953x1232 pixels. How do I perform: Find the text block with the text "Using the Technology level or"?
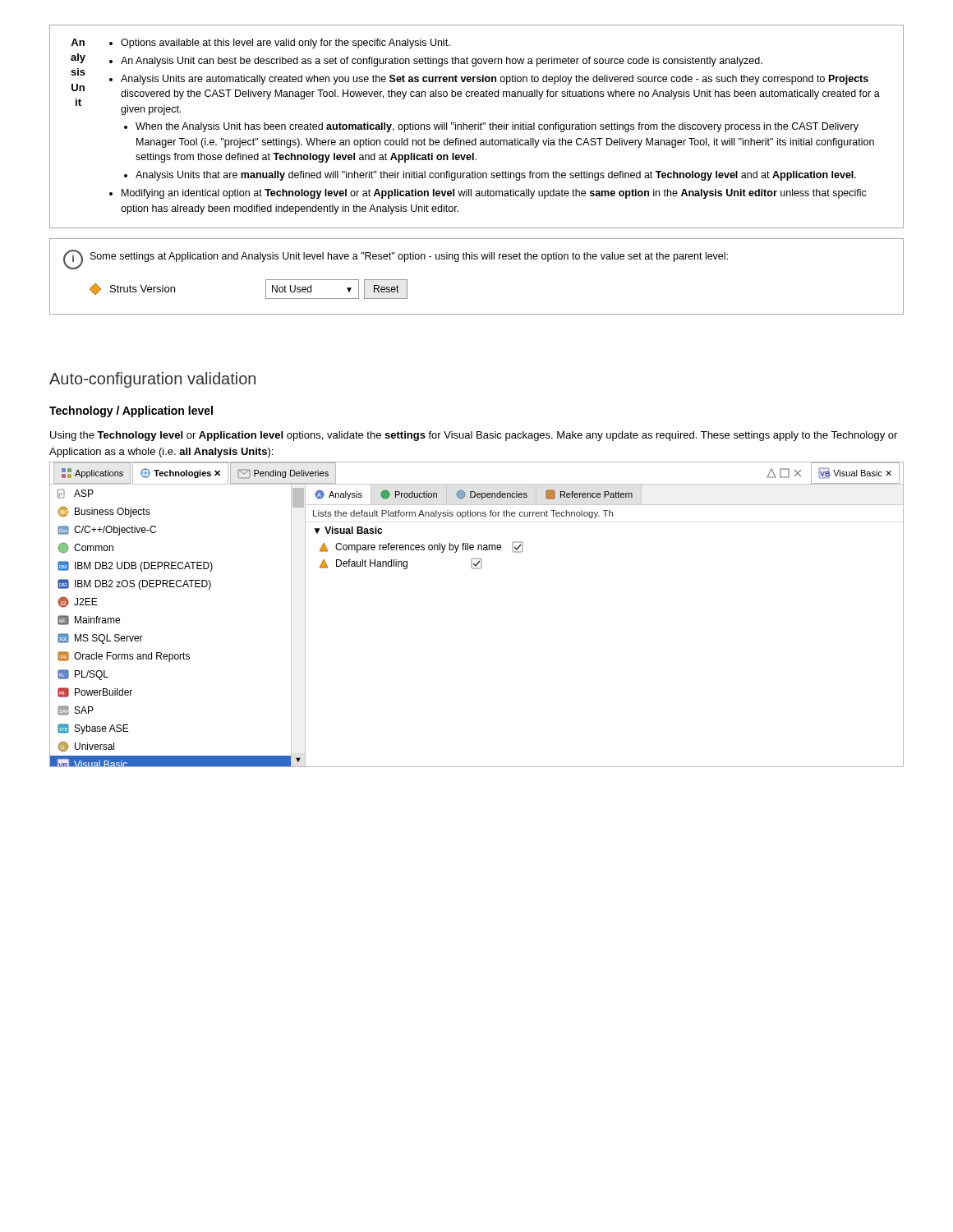pyautogui.click(x=473, y=443)
